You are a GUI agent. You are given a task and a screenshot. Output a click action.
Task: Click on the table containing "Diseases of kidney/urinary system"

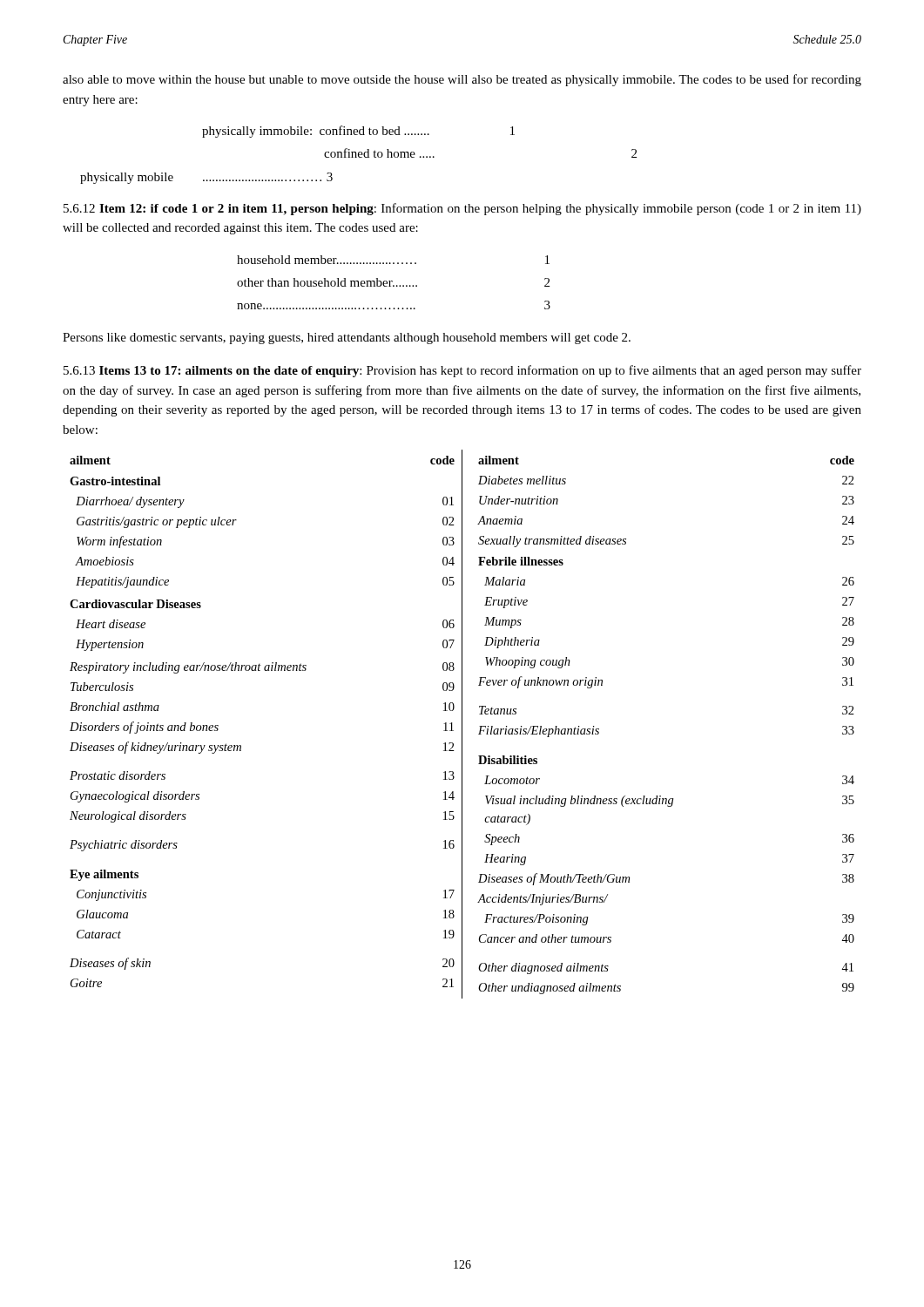tap(462, 724)
